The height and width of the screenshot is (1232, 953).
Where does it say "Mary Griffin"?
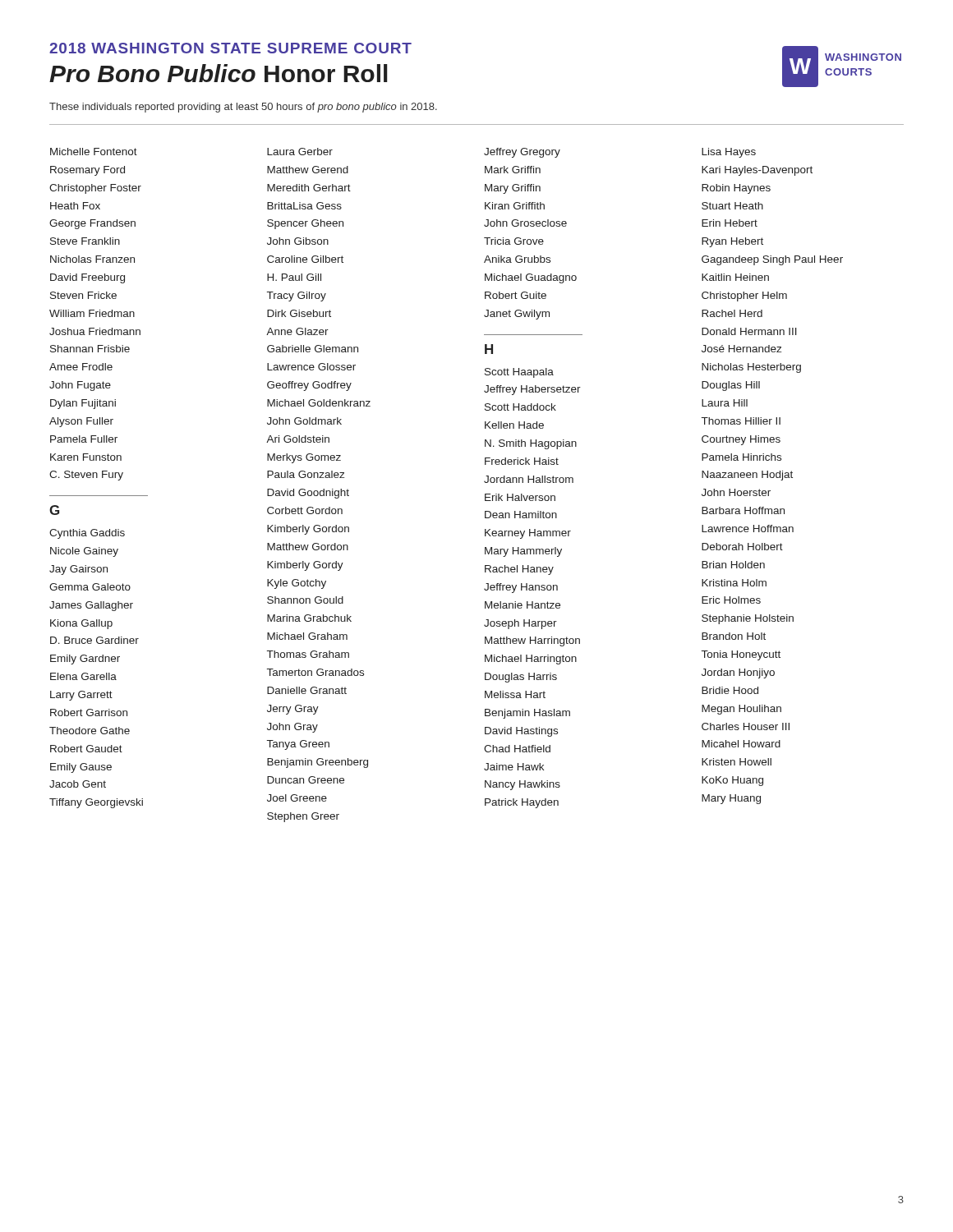point(512,187)
